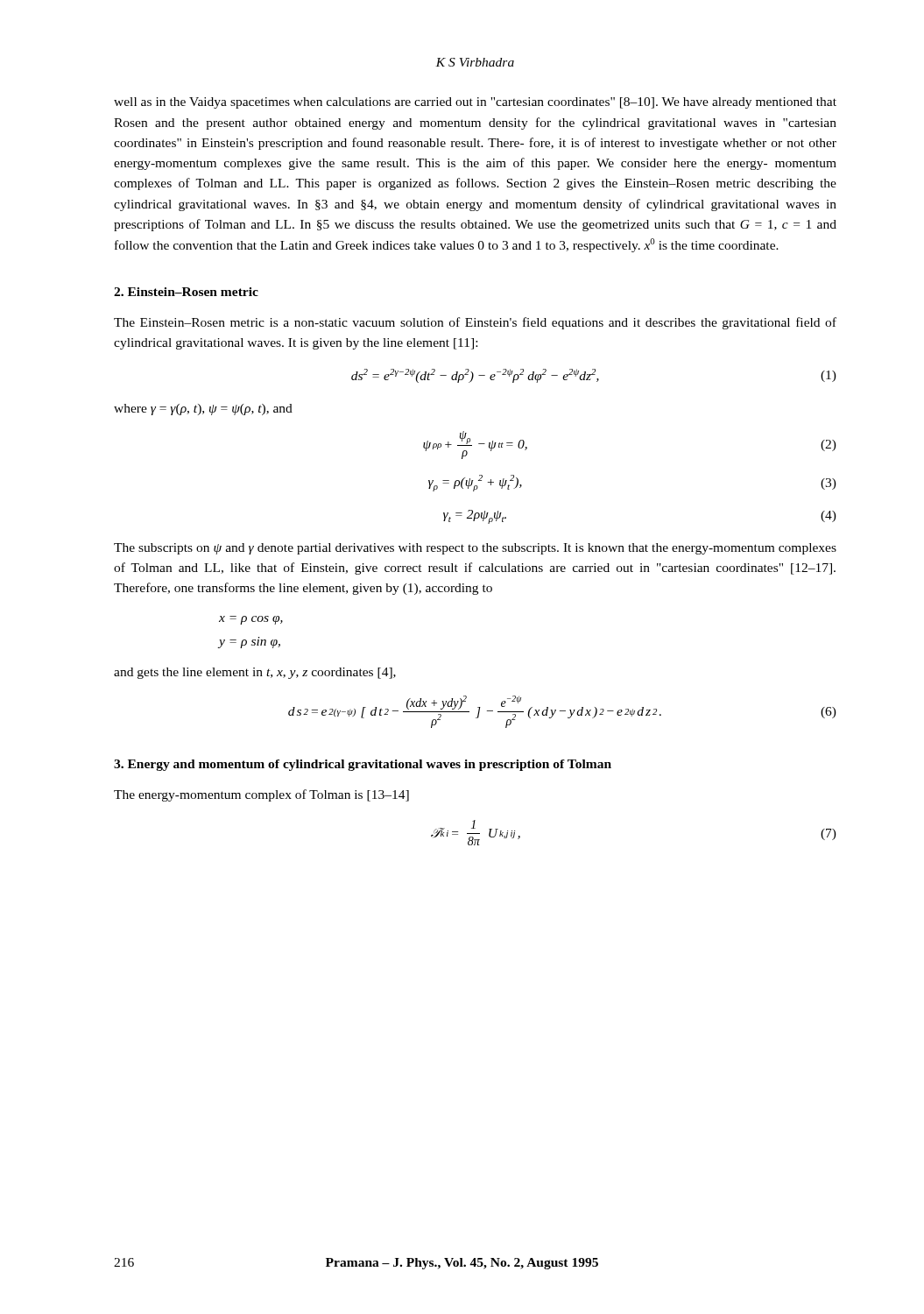Locate the formula that says "x = ρ cos φ,"
Viewport: 924px width, 1314px height.
click(251, 620)
